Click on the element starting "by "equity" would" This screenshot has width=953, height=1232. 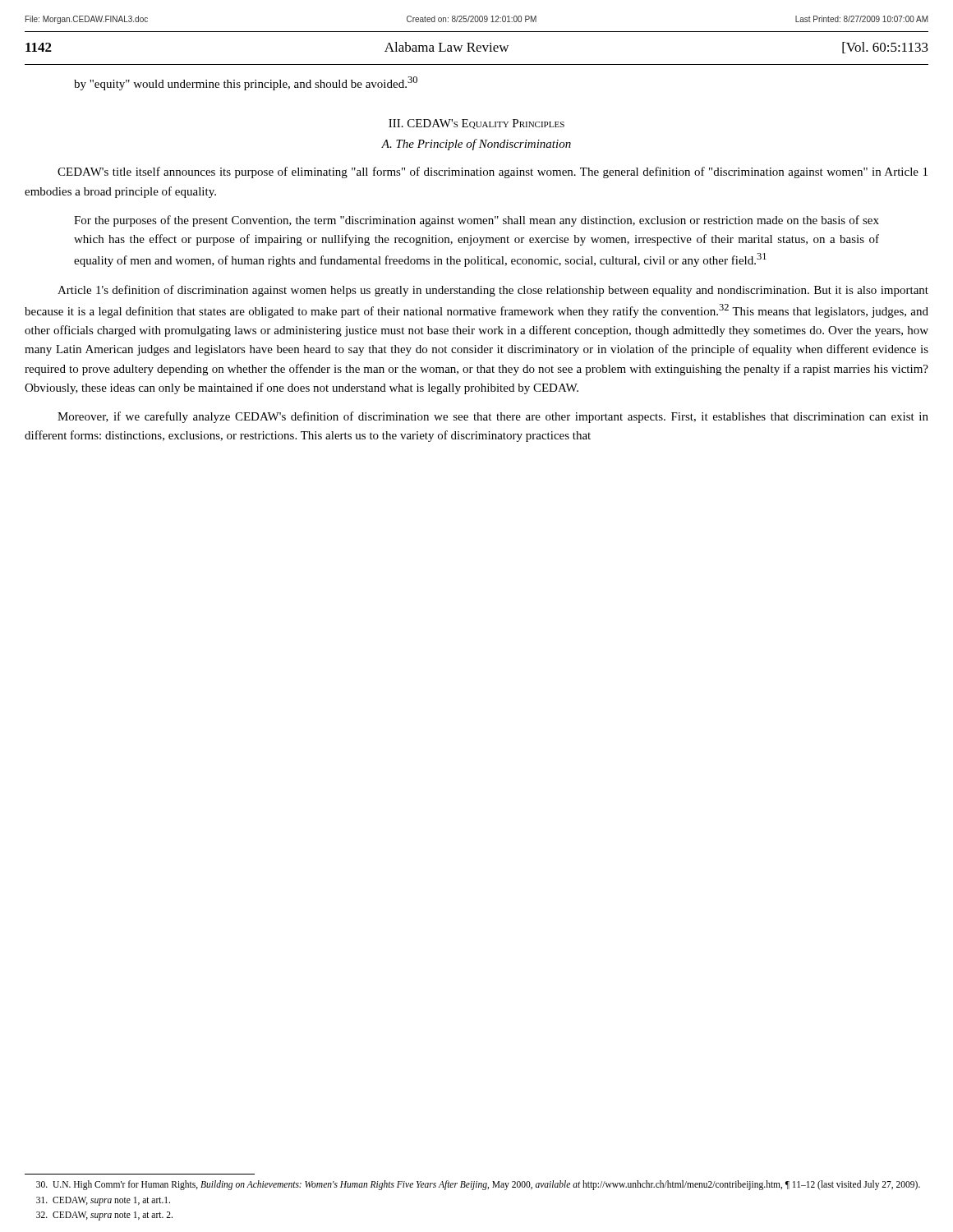(x=246, y=82)
